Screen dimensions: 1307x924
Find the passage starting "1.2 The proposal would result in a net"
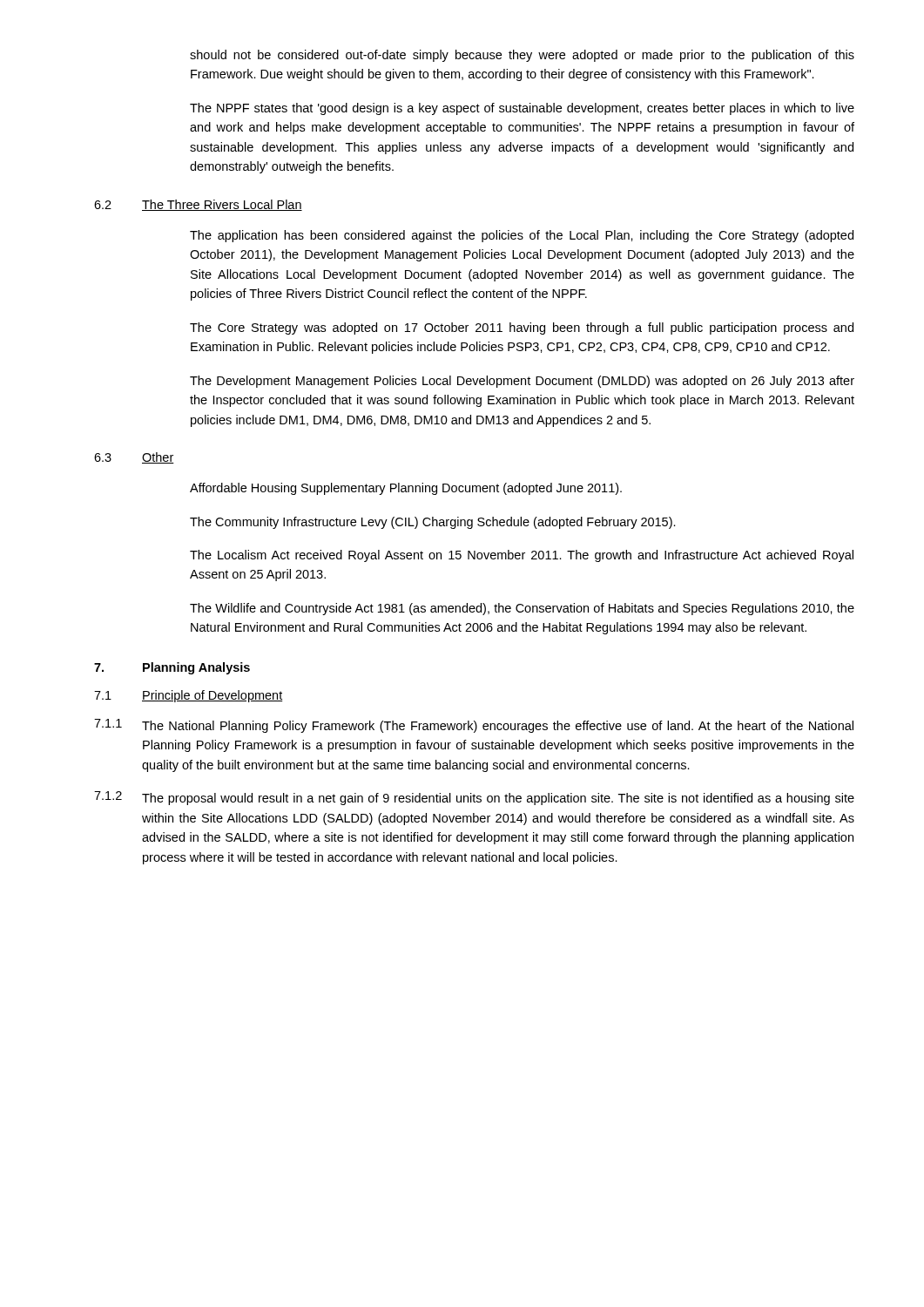coord(474,828)
